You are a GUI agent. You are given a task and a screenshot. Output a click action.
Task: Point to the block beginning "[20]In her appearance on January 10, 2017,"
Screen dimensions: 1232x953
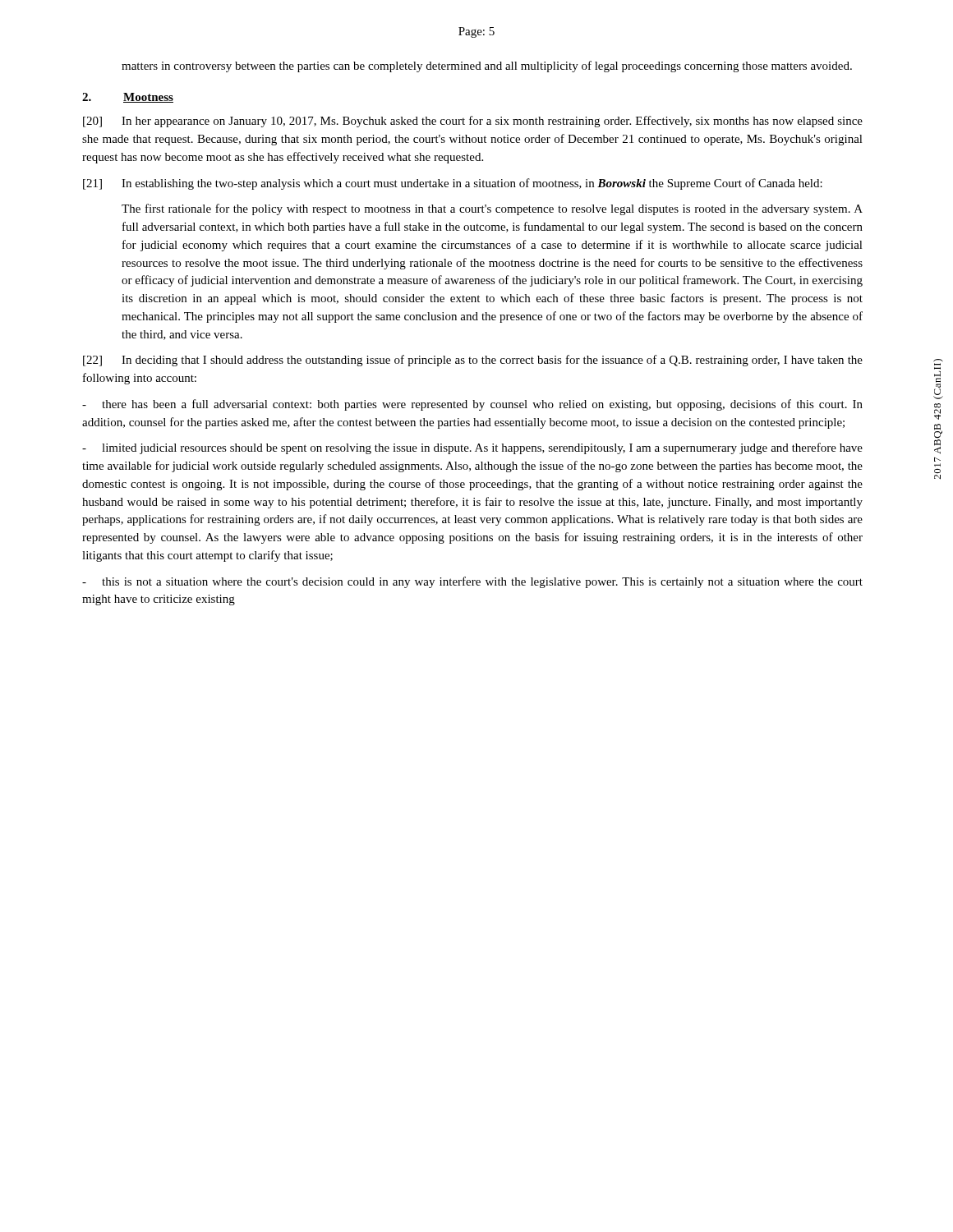tap(472, 138)
